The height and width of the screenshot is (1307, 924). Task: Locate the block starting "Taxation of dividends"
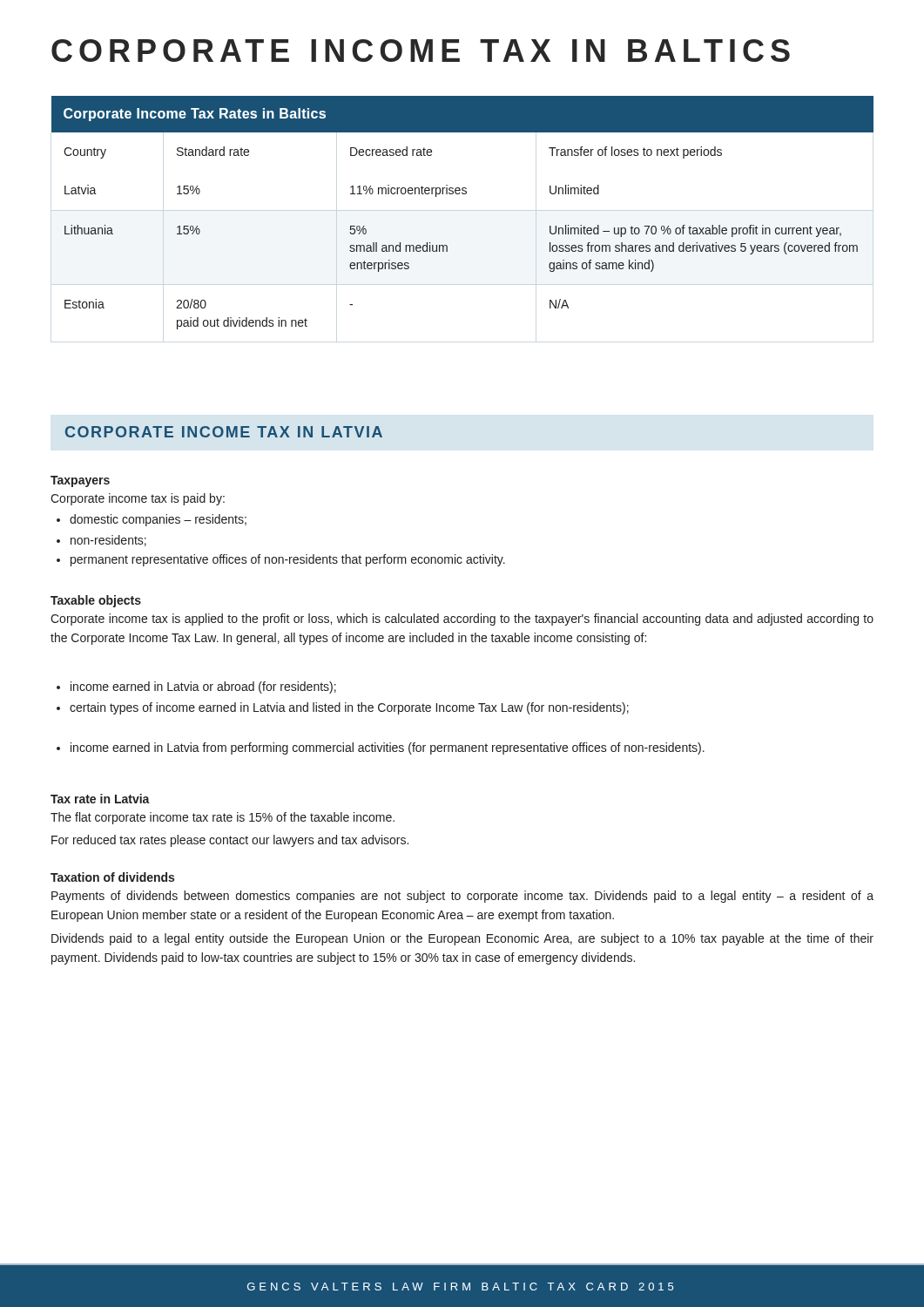coord(113,877)
